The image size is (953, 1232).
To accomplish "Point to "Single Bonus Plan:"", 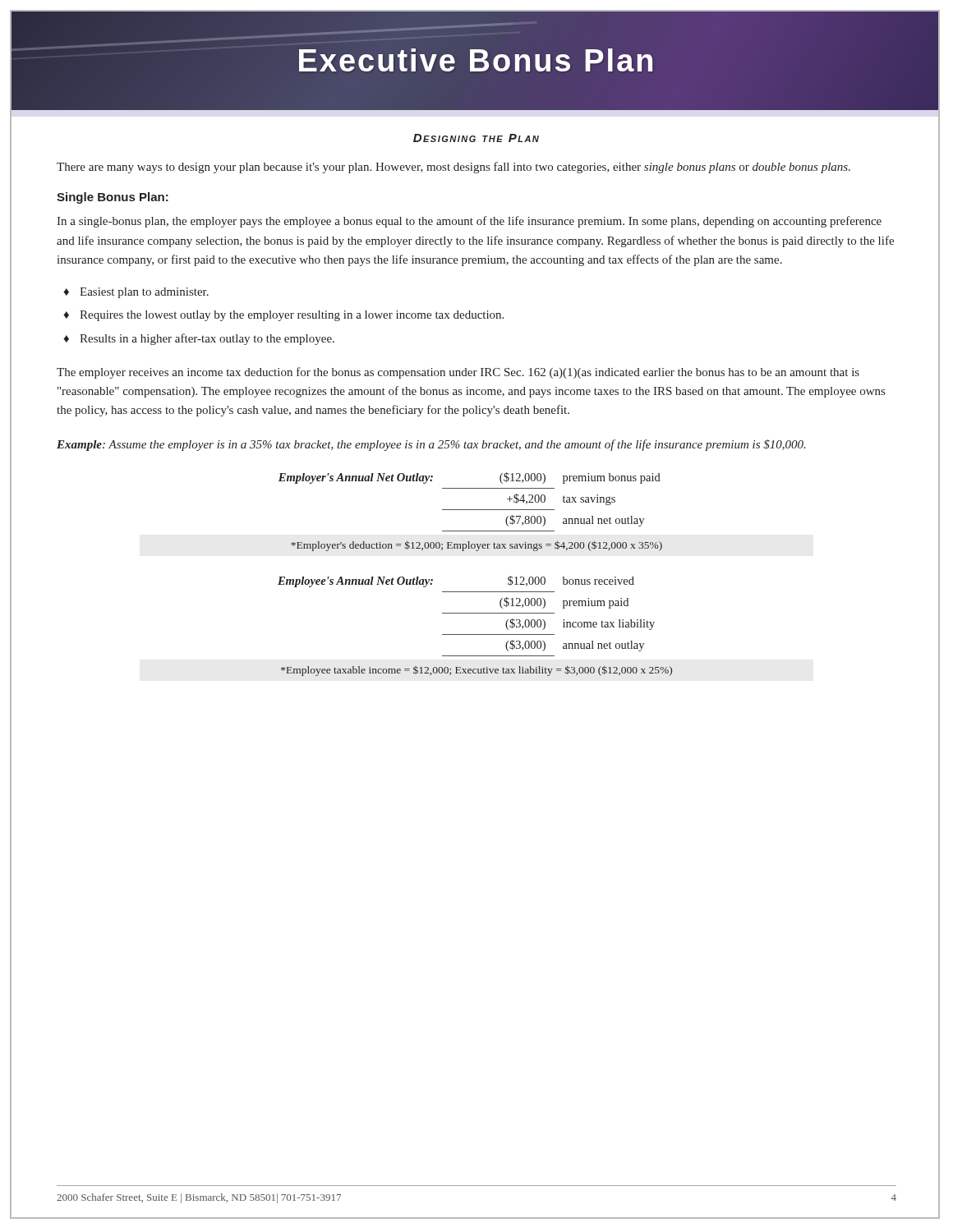I will point(113,197).
